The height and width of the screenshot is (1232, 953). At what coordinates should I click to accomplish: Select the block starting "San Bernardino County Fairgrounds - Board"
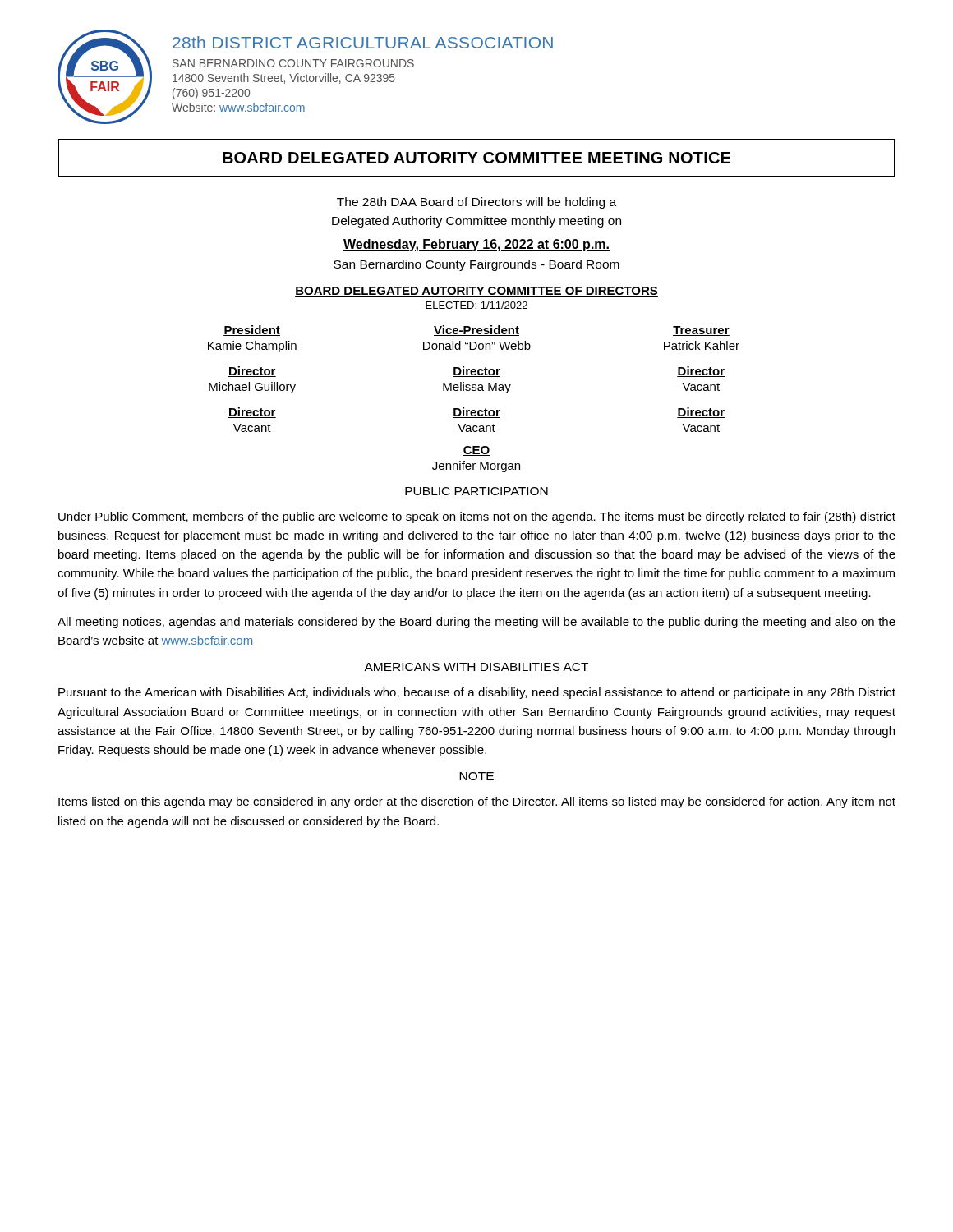click(x=476, y=264)
